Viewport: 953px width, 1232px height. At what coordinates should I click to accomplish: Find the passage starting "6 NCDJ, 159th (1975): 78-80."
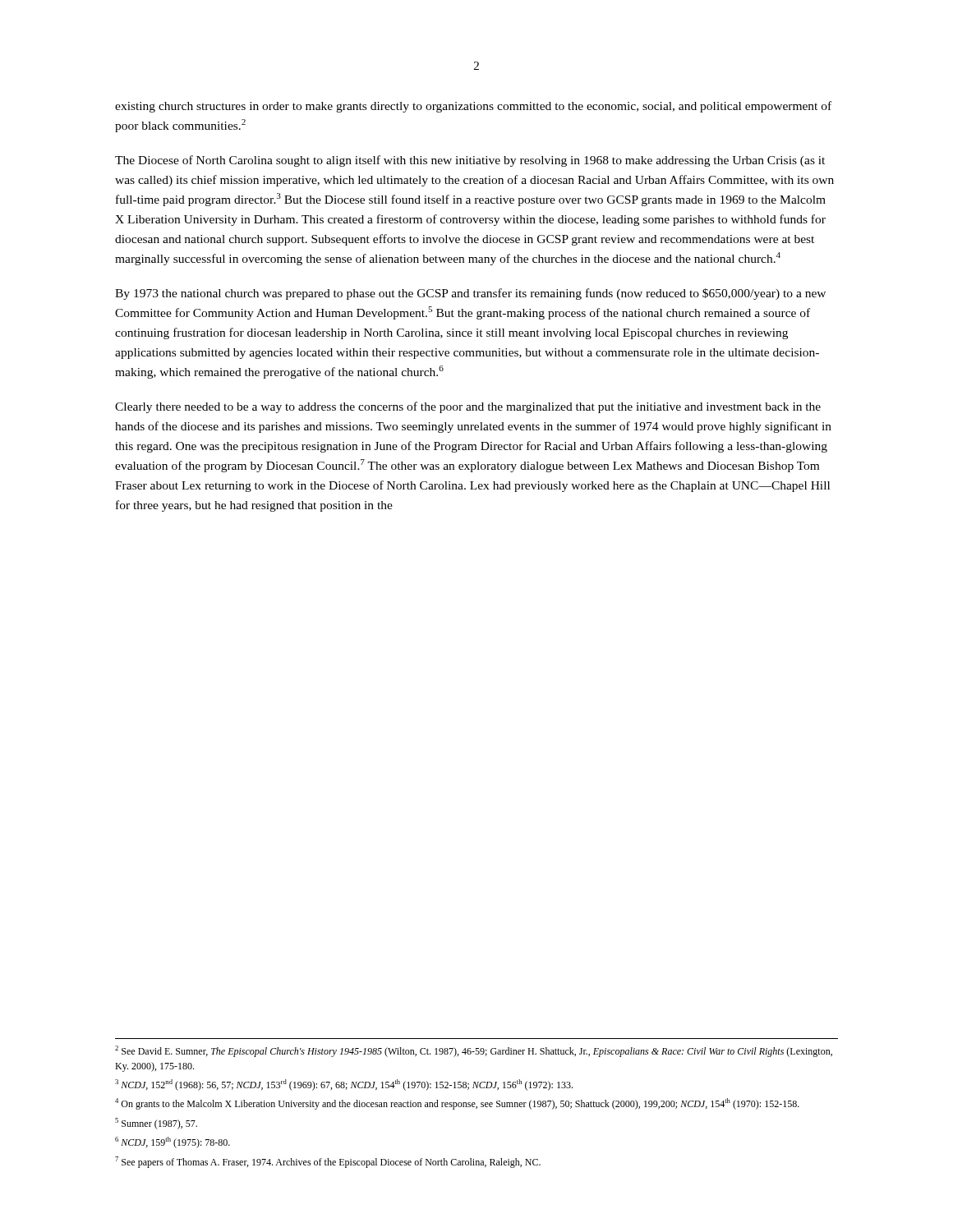[173, 1142]
